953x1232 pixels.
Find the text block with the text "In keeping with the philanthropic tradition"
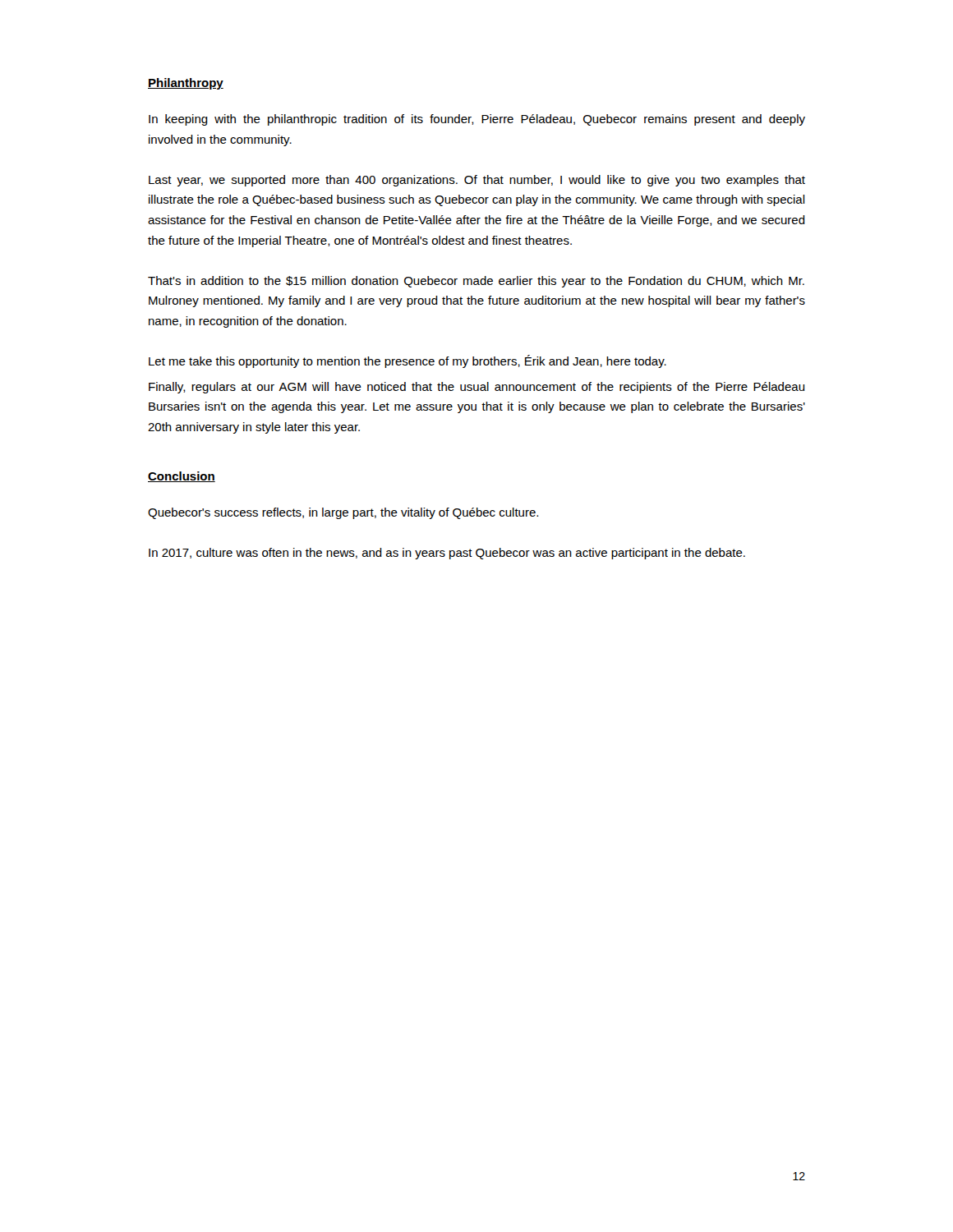pyautogui.click(x=476, y=129)
